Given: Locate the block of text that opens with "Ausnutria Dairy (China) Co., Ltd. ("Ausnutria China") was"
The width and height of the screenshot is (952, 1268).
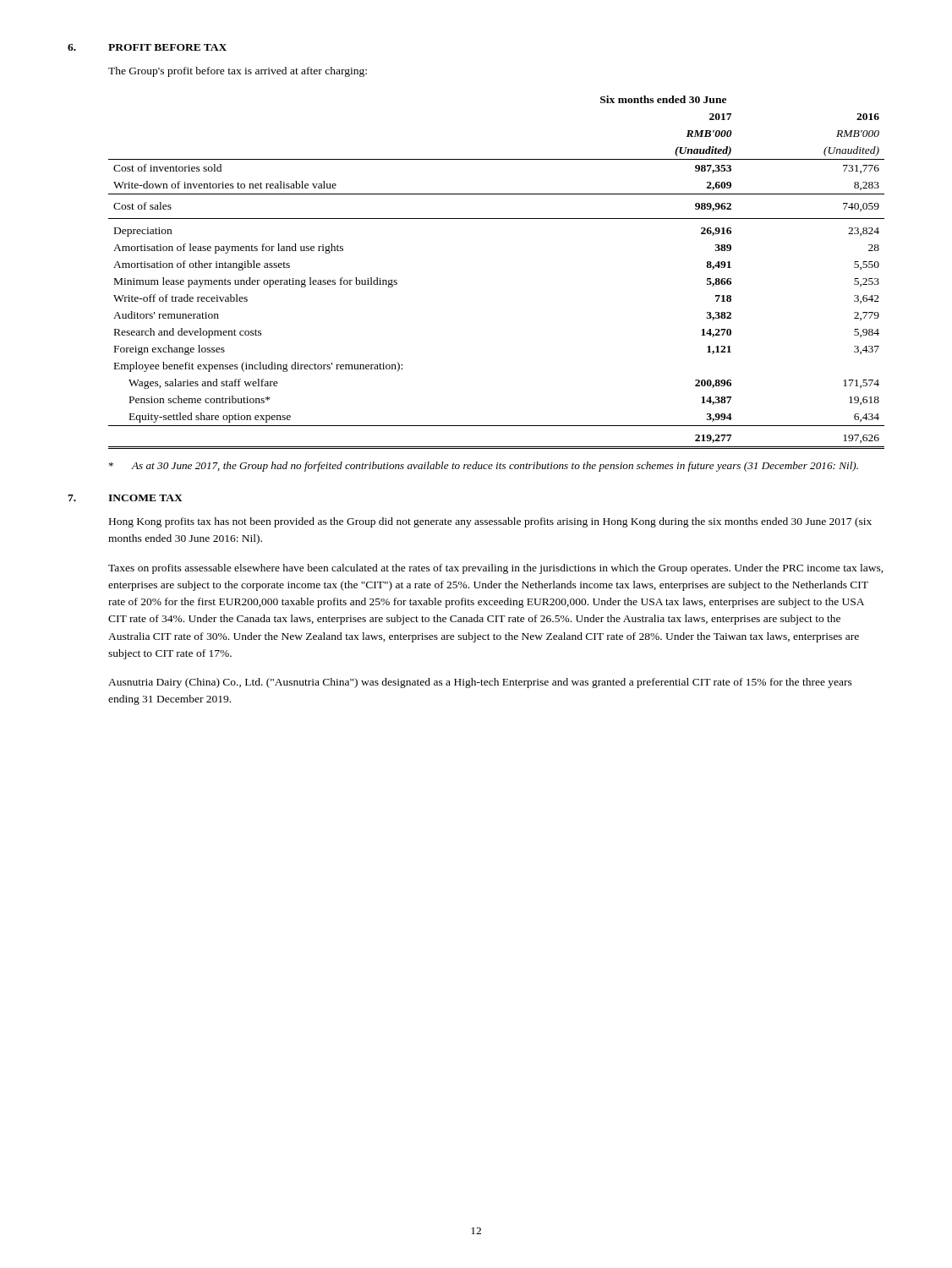Looking at the screenshot, I should (480, 690).
